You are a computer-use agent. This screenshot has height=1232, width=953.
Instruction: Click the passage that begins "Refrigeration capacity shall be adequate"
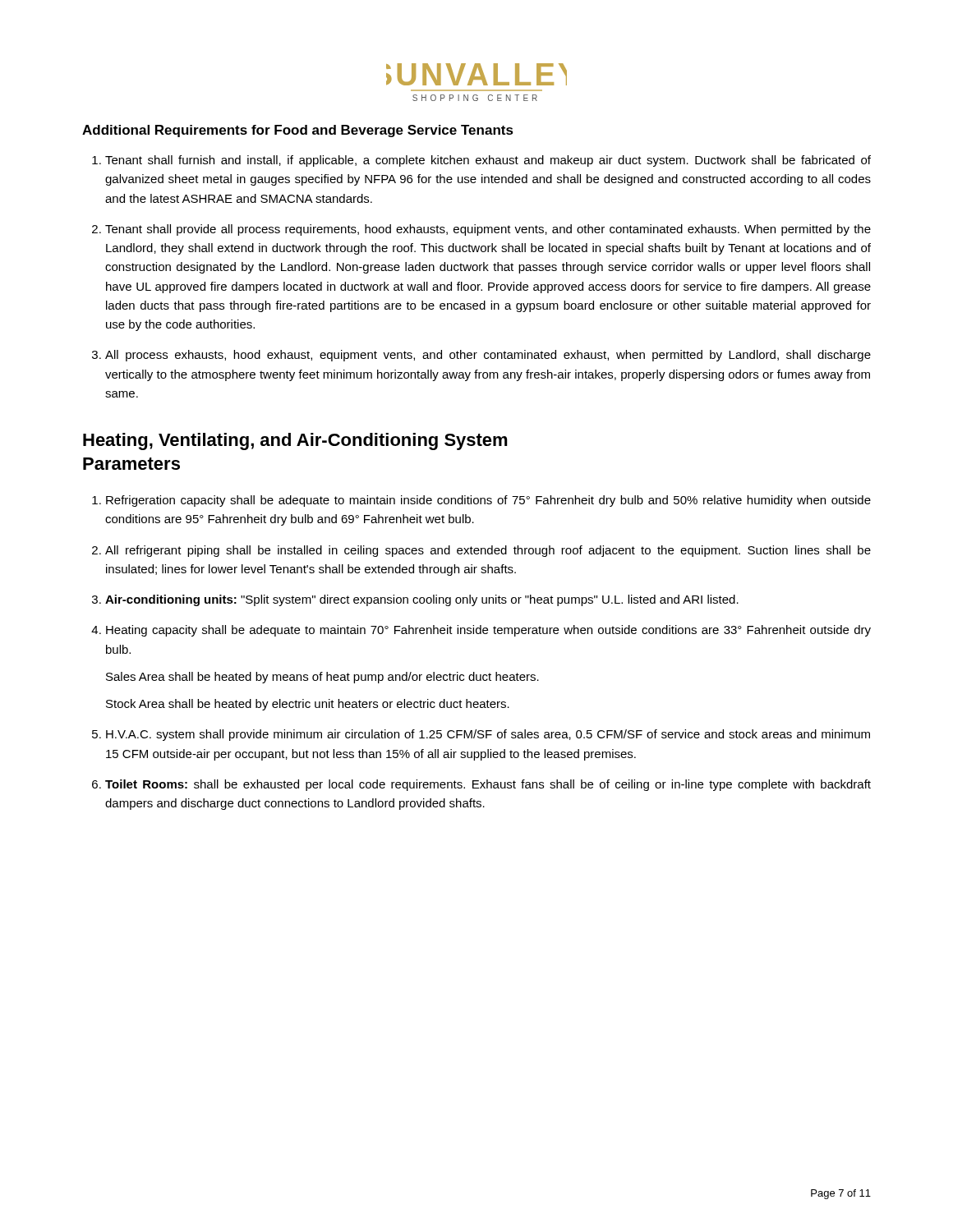point(488,510)
